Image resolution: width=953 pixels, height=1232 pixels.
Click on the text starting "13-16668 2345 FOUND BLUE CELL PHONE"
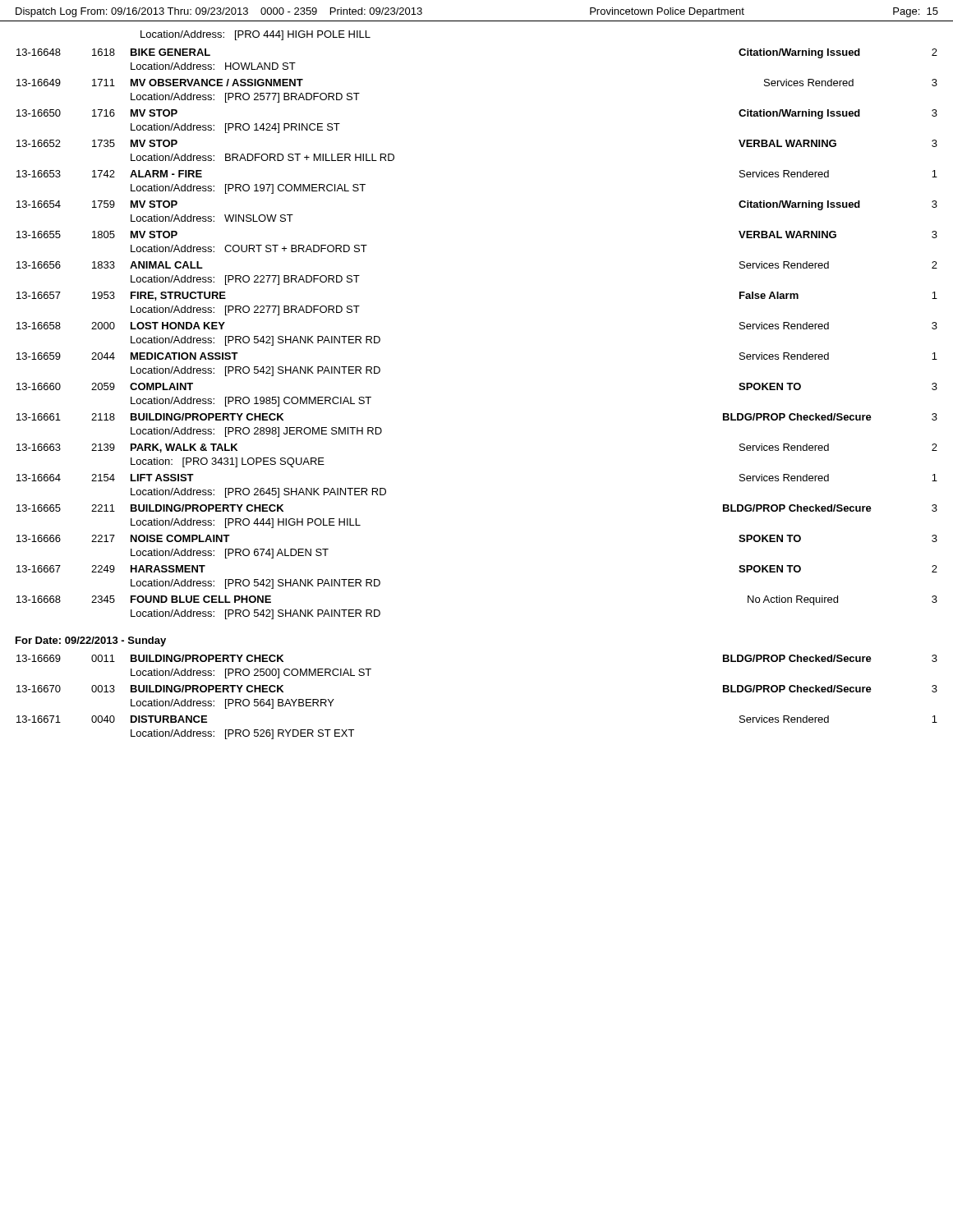click(x=34, y=600)
